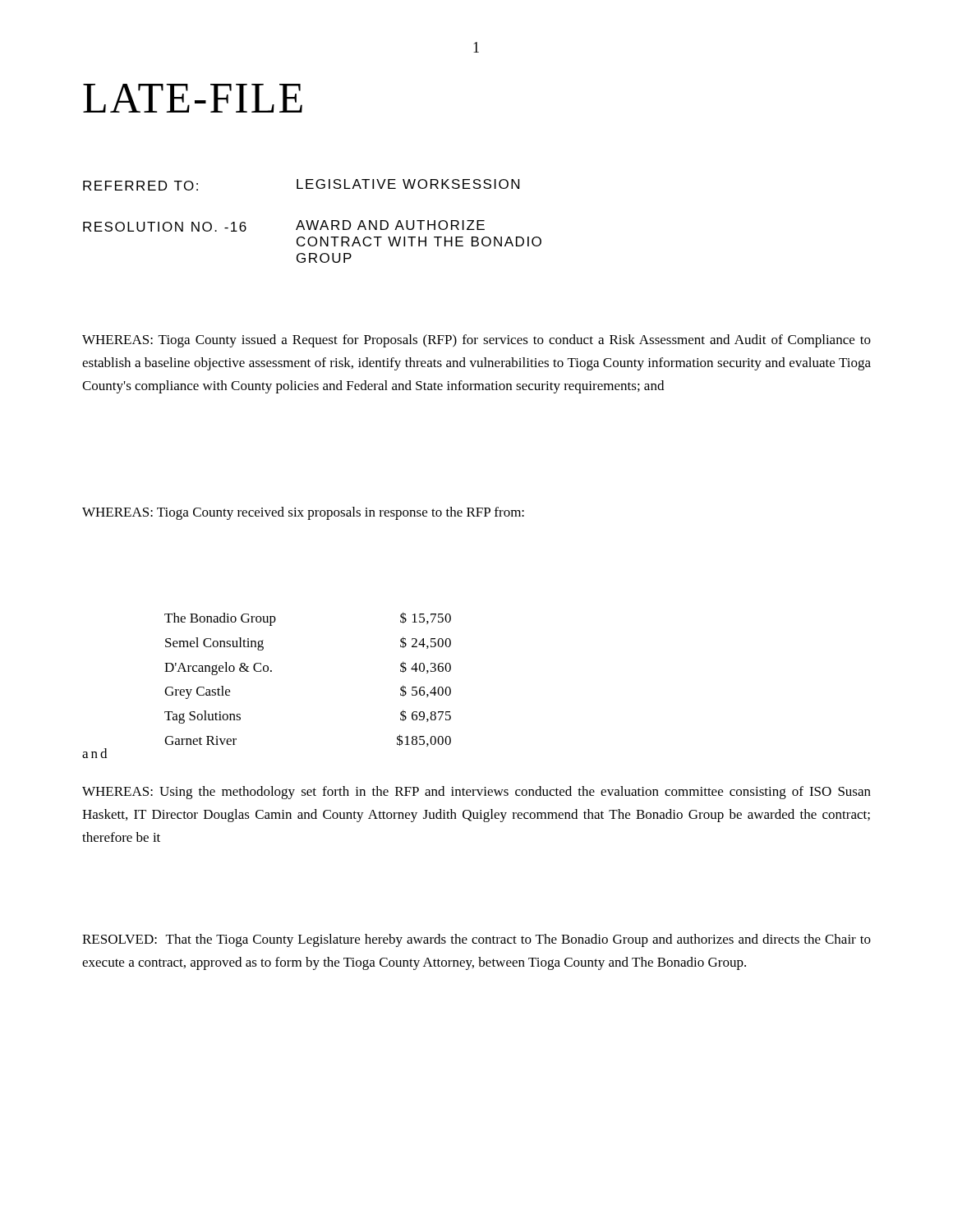Viewport: 953px width, 1232px height.
Task: Find the block on this page that starts "RESOLVED: That the Tioga County"
Action: 476,951
